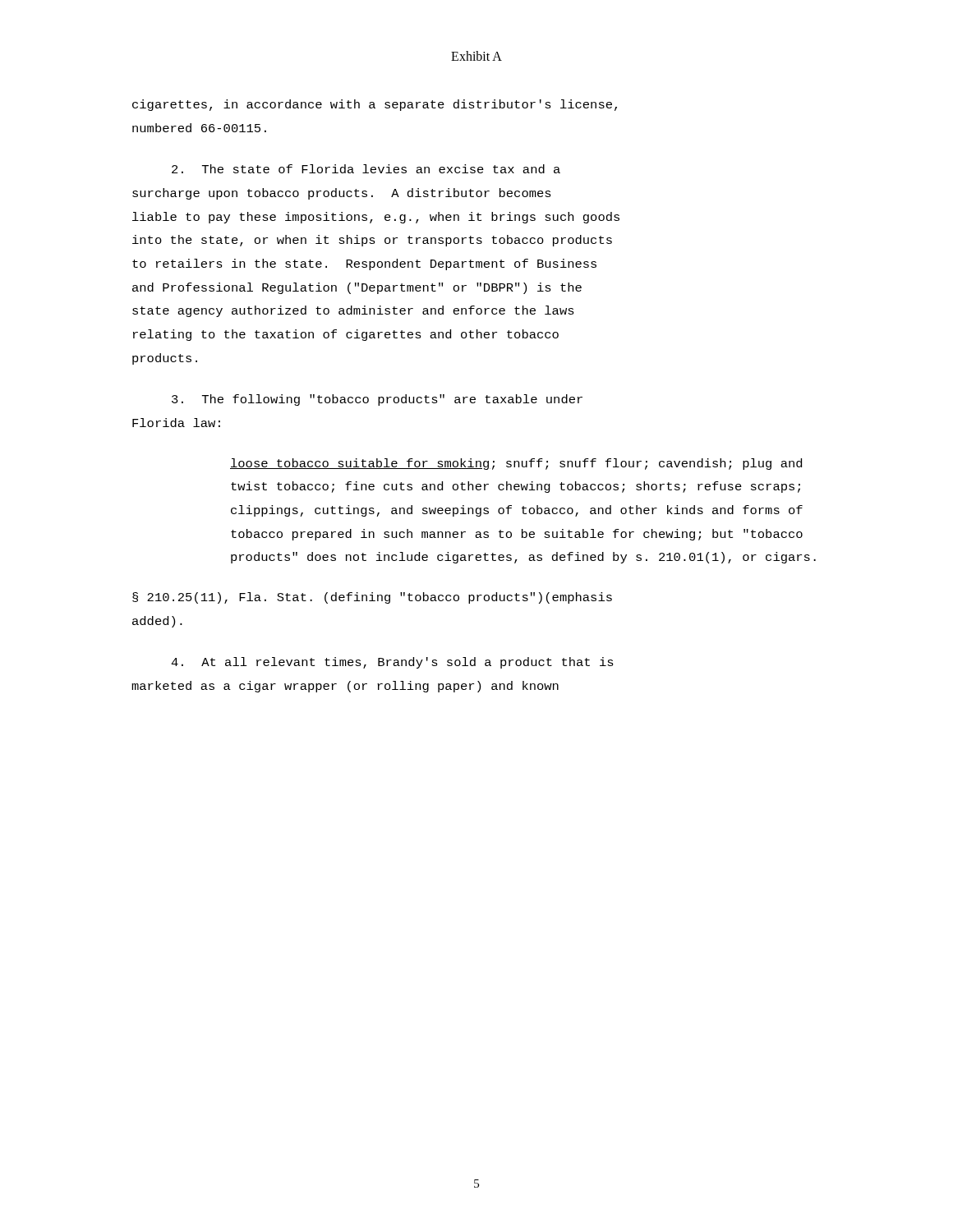Screen dimensions: 1232x953
Task: Find the element starting "At all relevant times, Brandy's sold"
Action: [373, 675]
